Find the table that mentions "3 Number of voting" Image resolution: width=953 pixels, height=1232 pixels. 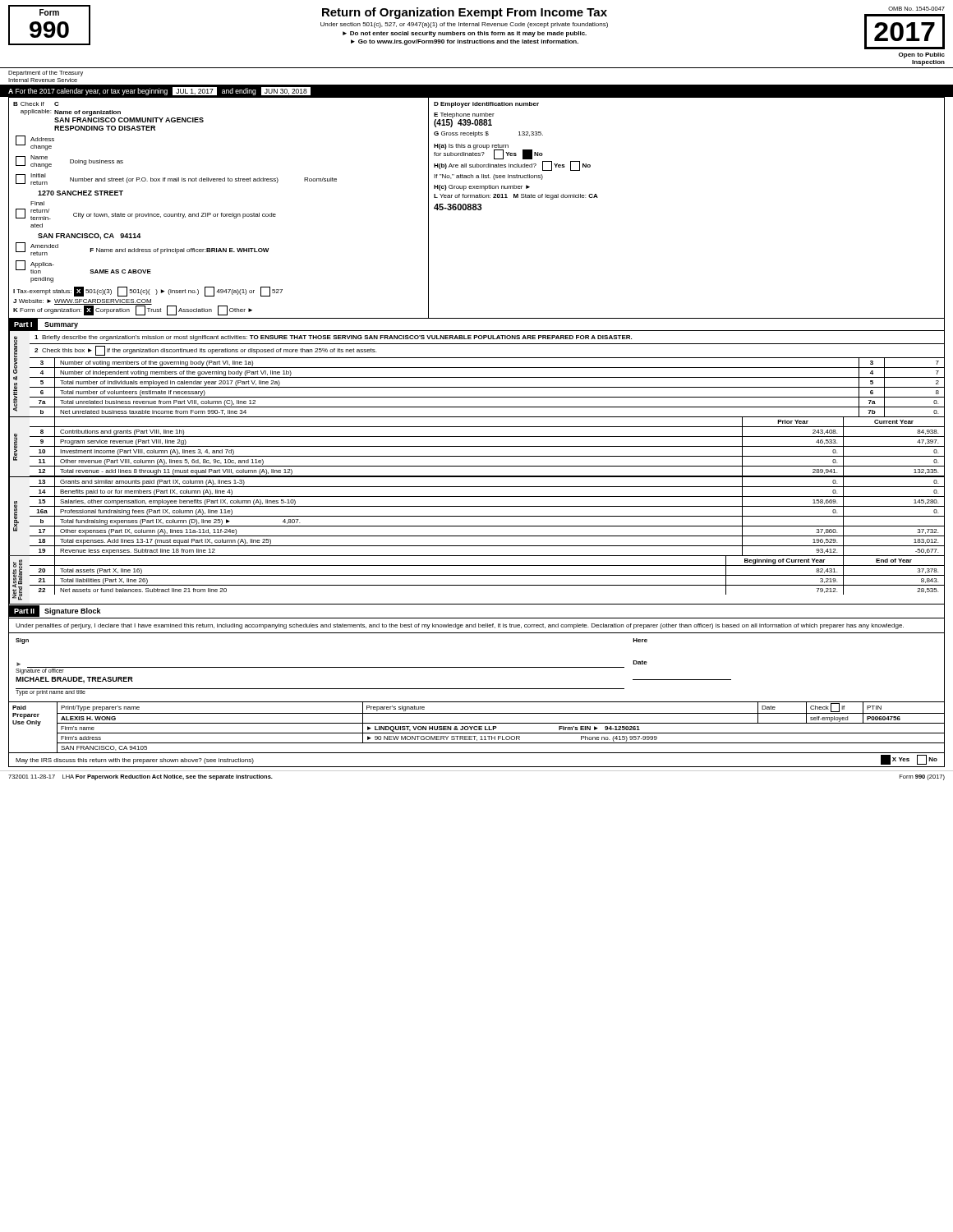(487, 388)
